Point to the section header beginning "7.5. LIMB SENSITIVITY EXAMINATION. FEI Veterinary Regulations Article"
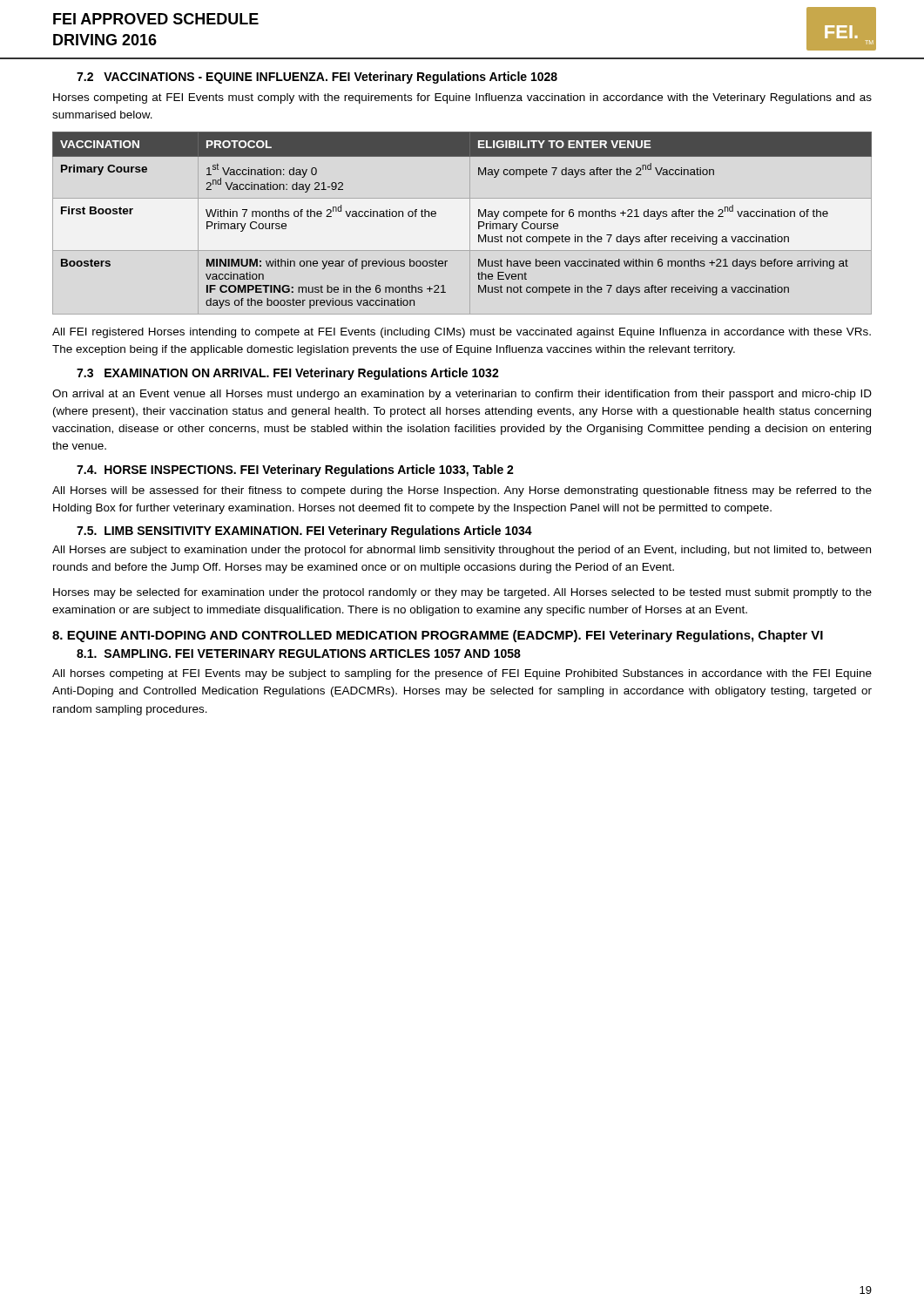This screenshot has width=924, height=1307. point(304,531)
